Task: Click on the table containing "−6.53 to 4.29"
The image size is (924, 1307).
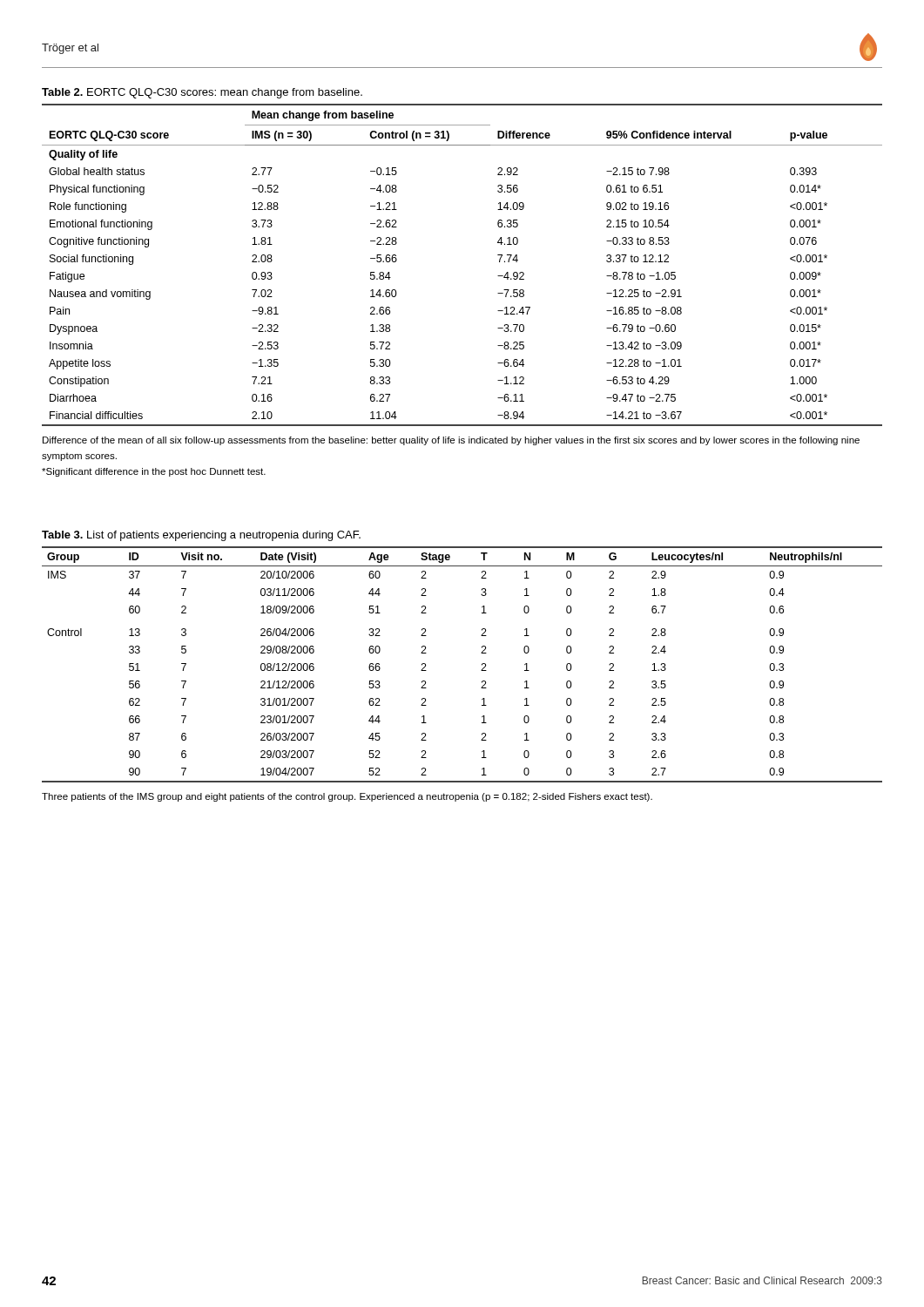Action: 462,265
